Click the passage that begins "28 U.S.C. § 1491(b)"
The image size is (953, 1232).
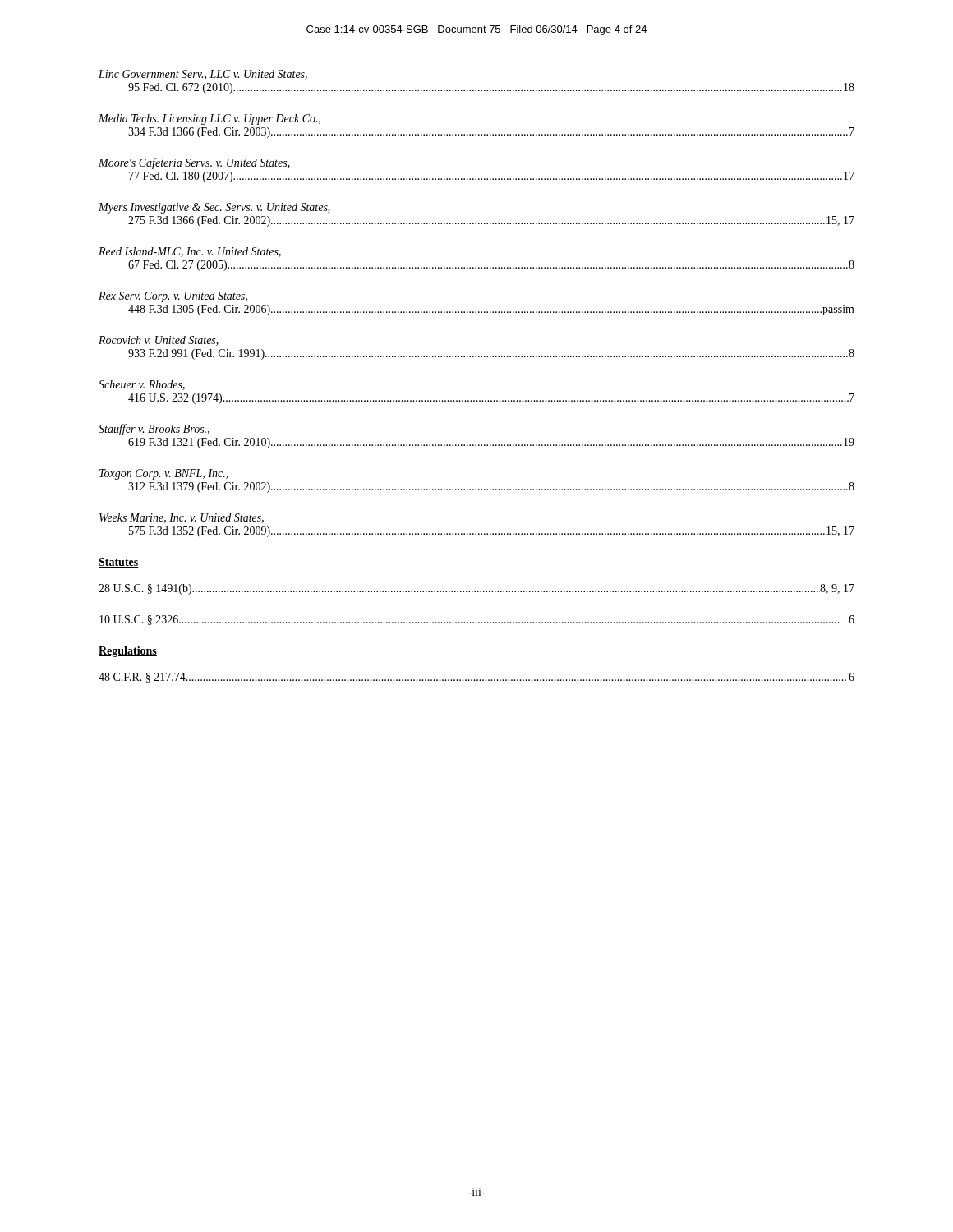[x=476, y=589]
